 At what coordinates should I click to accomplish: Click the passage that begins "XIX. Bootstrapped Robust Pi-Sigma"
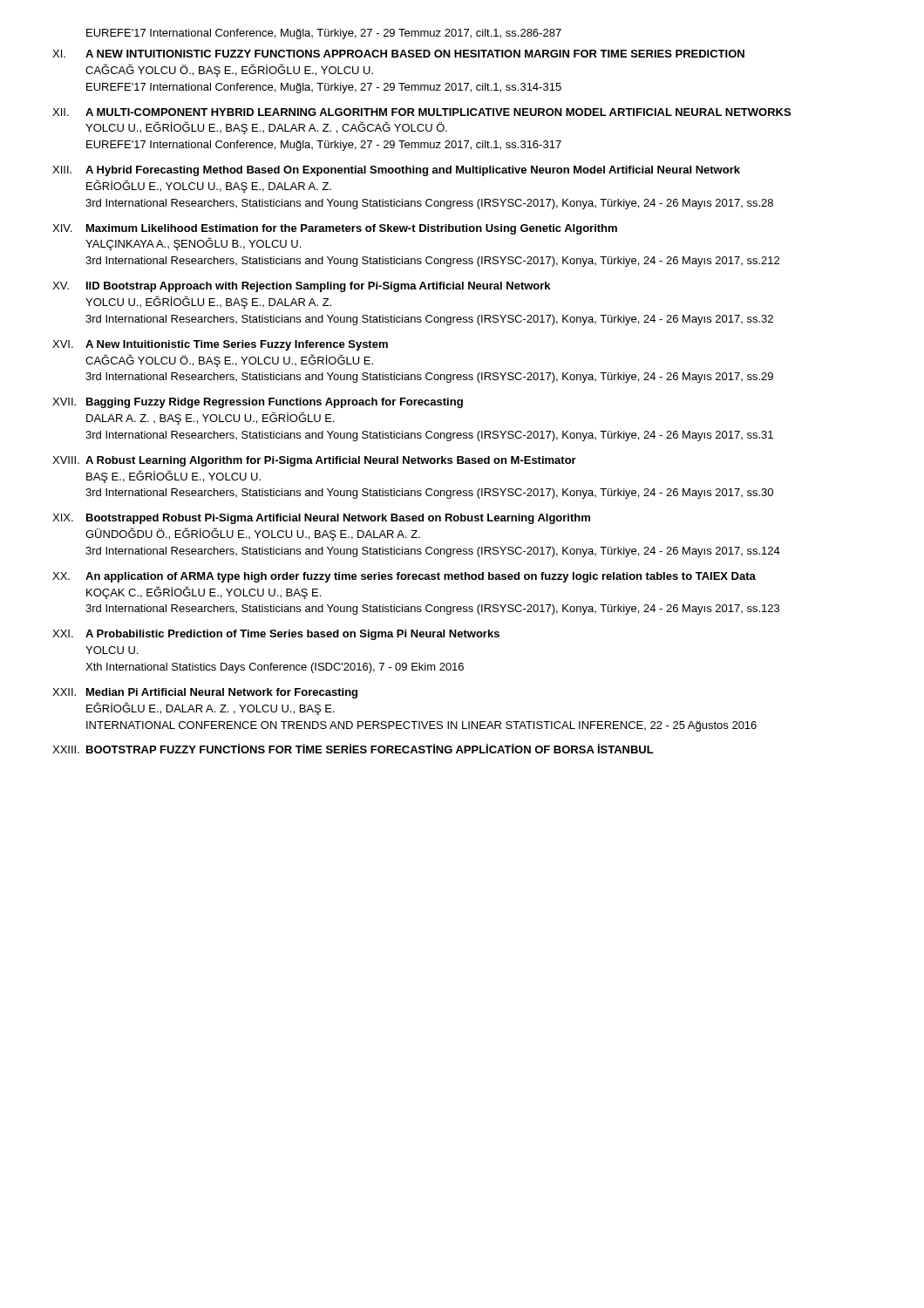pos(321,519)
